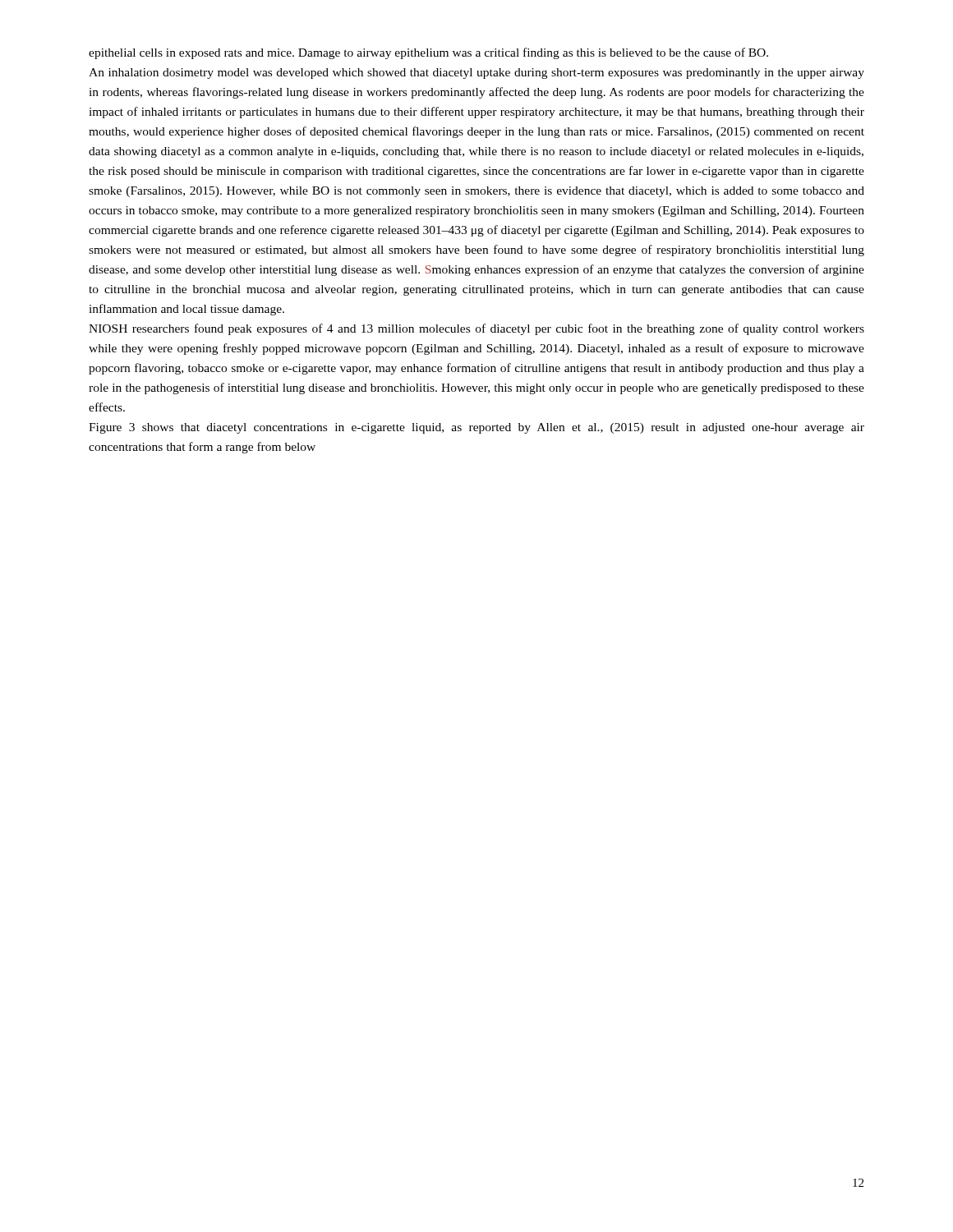Click the passage that begins "epithelial cells in exposed rats and mice."
Viewport: 953px width, 1232px height.
point(429,52)
